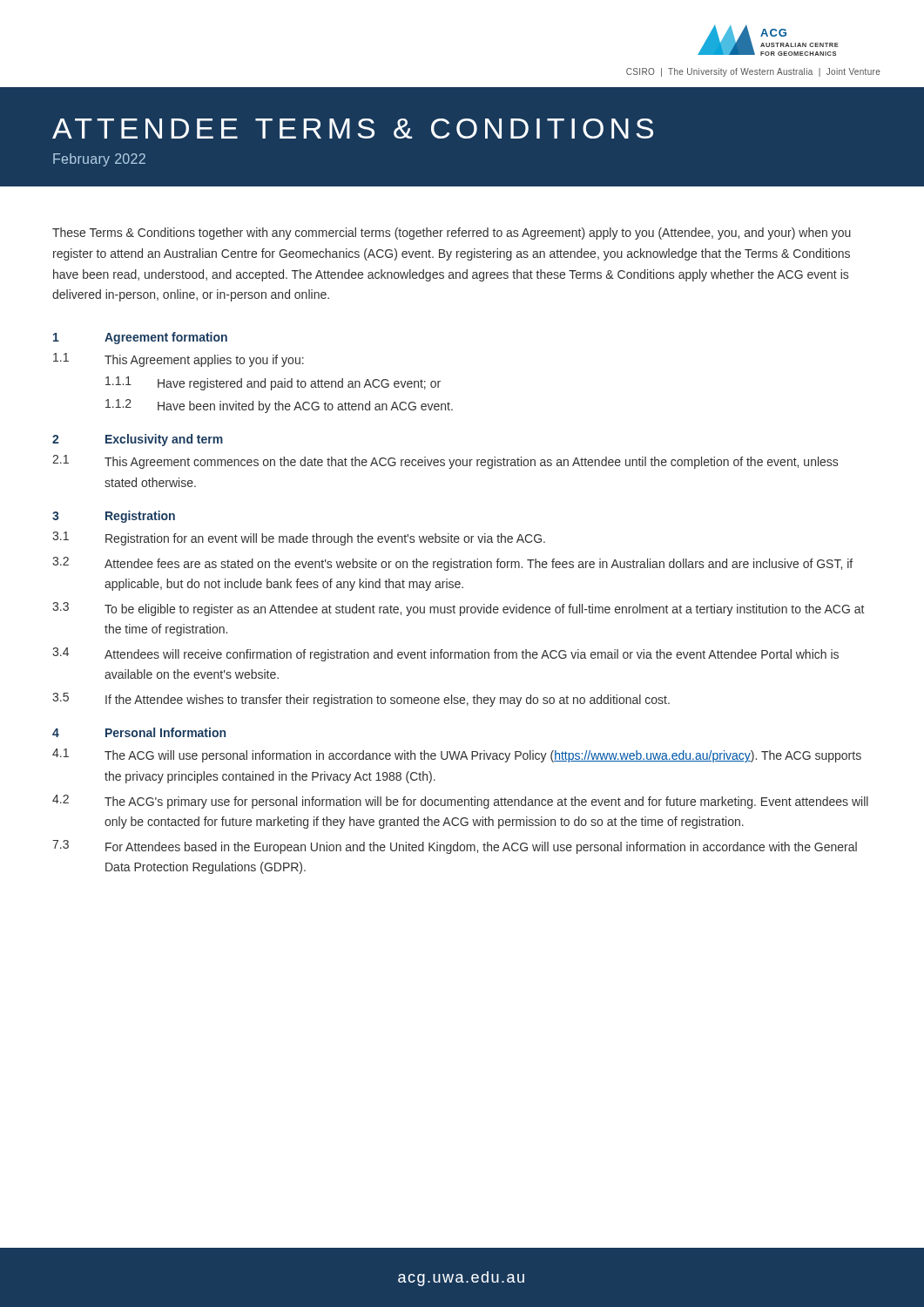Locate the region starting "4.2 The ACG's primary use"
Viewport: 924px width, 1307px height.
pos(462,812)
